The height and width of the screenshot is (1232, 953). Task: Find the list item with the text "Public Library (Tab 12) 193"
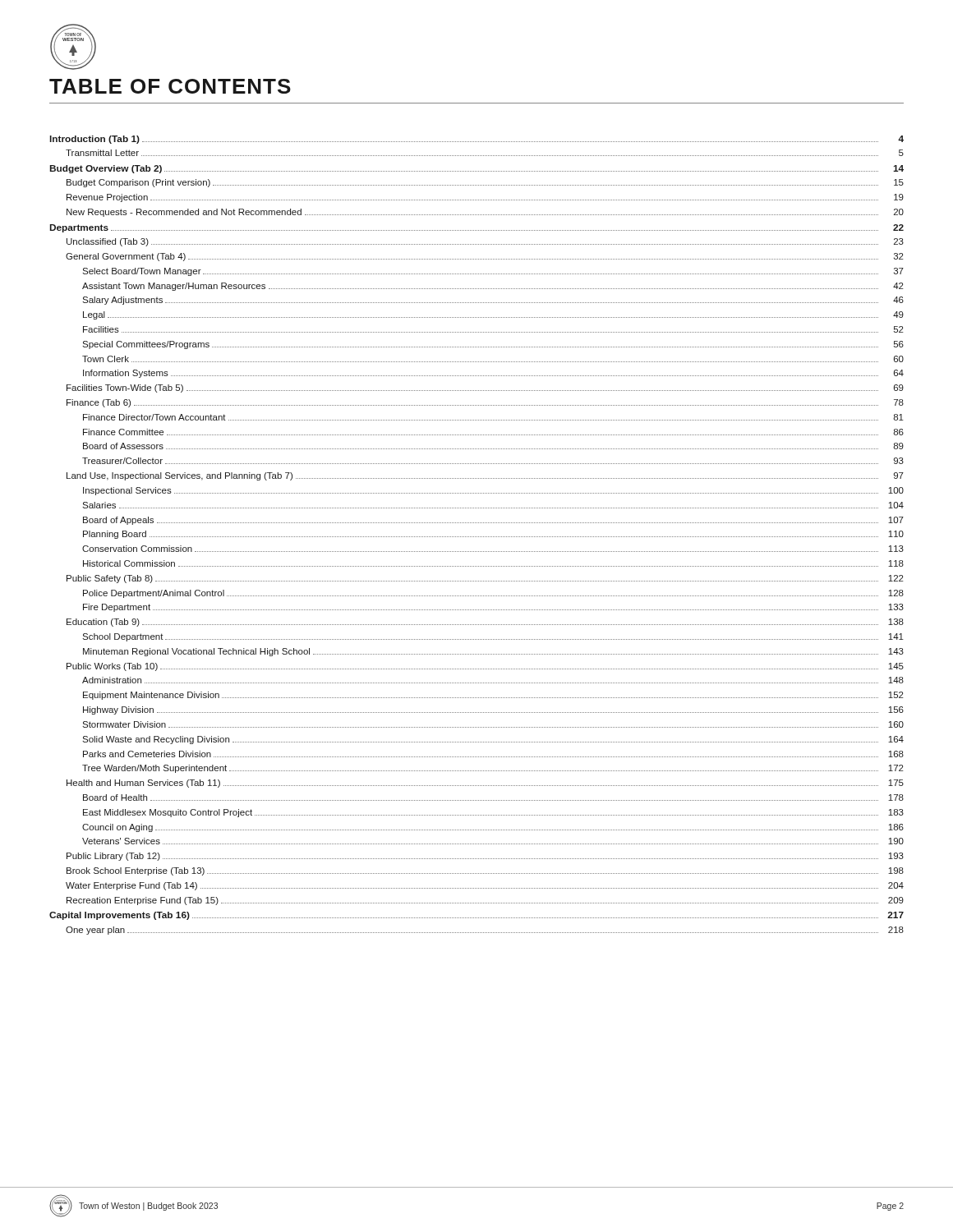[x=485, y=857]
